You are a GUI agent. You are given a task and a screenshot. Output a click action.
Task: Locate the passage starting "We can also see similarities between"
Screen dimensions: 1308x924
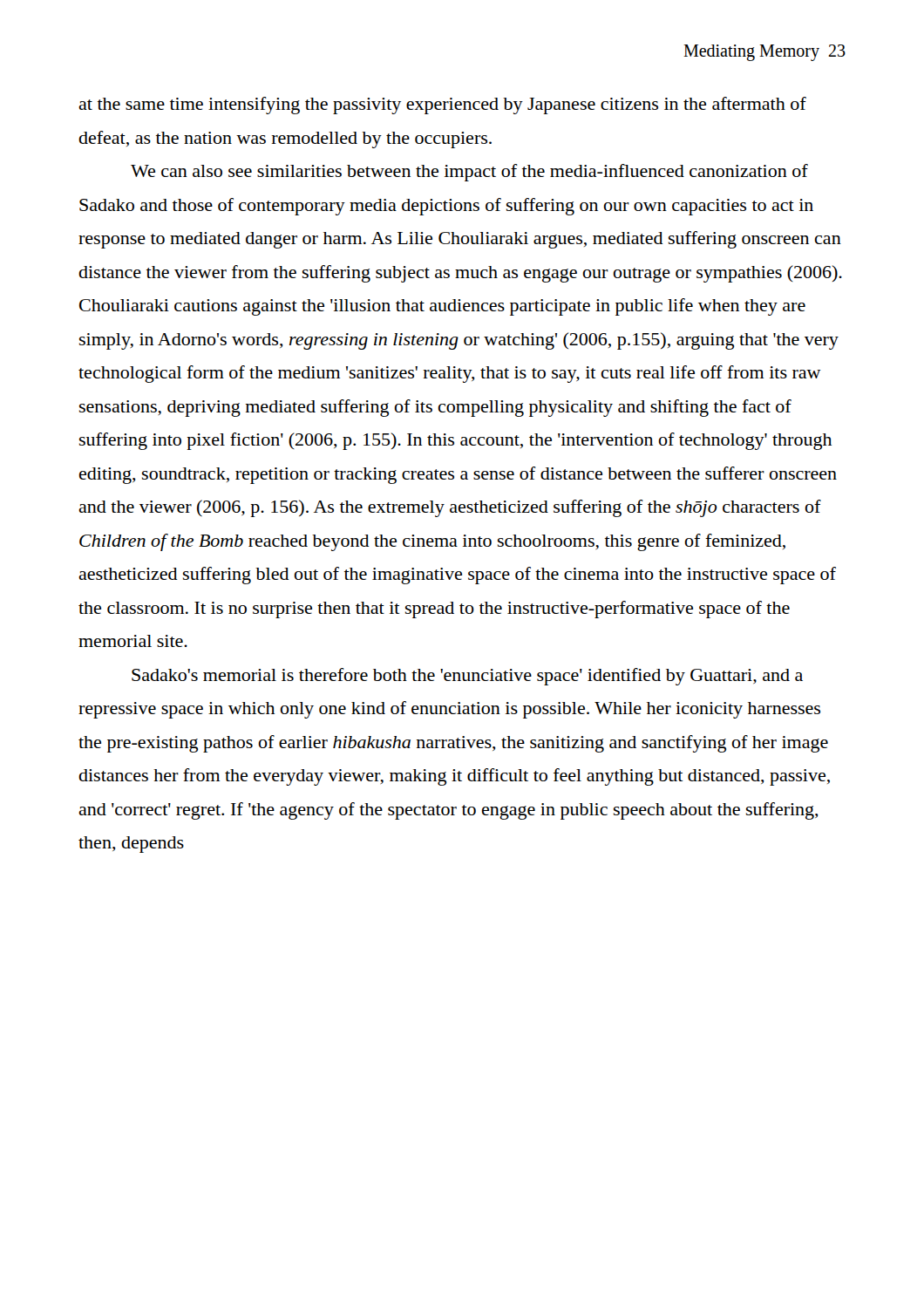point(461,405)
